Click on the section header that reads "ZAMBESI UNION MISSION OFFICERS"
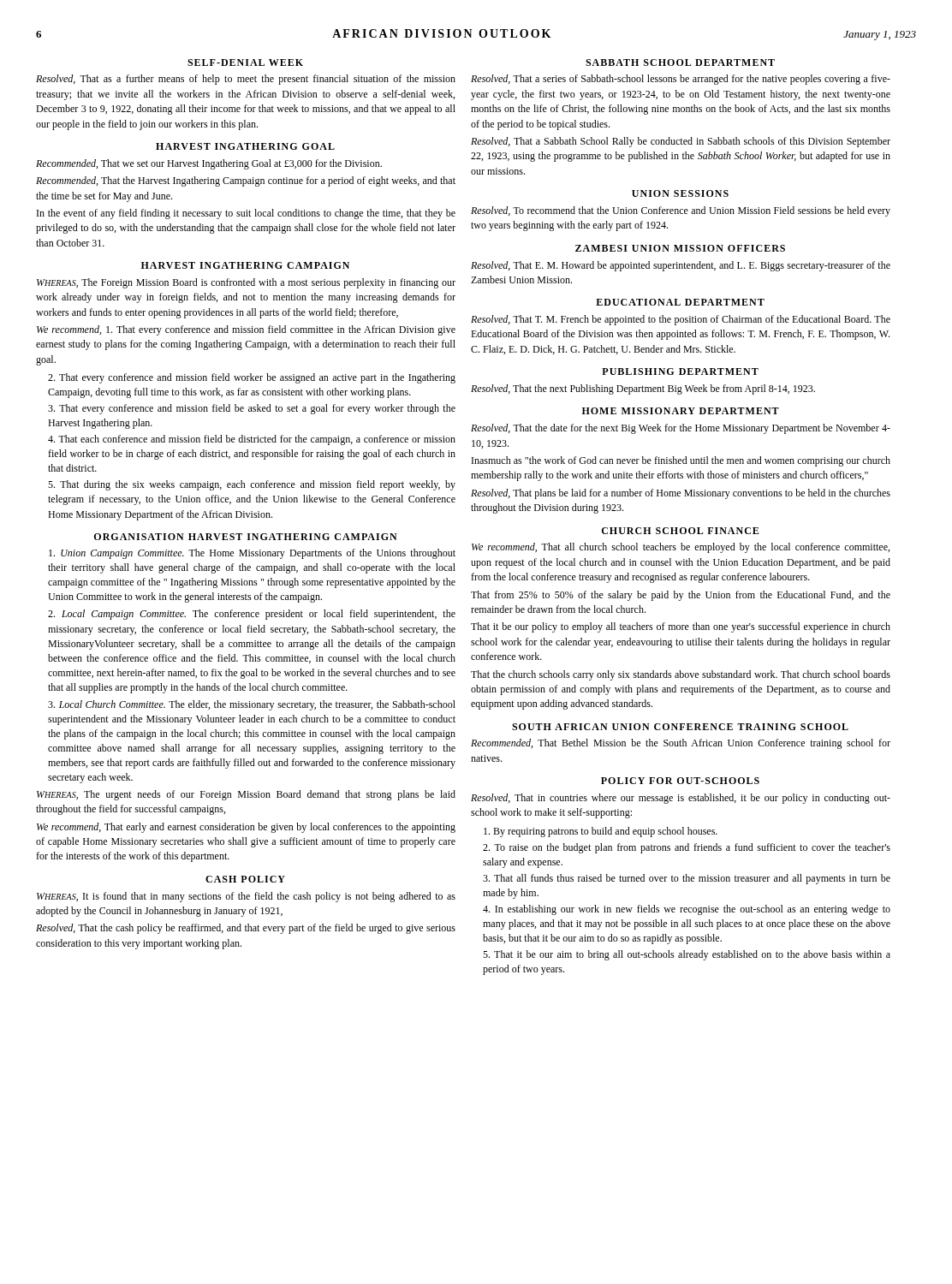952x1284 pixels. click(681, 248)
